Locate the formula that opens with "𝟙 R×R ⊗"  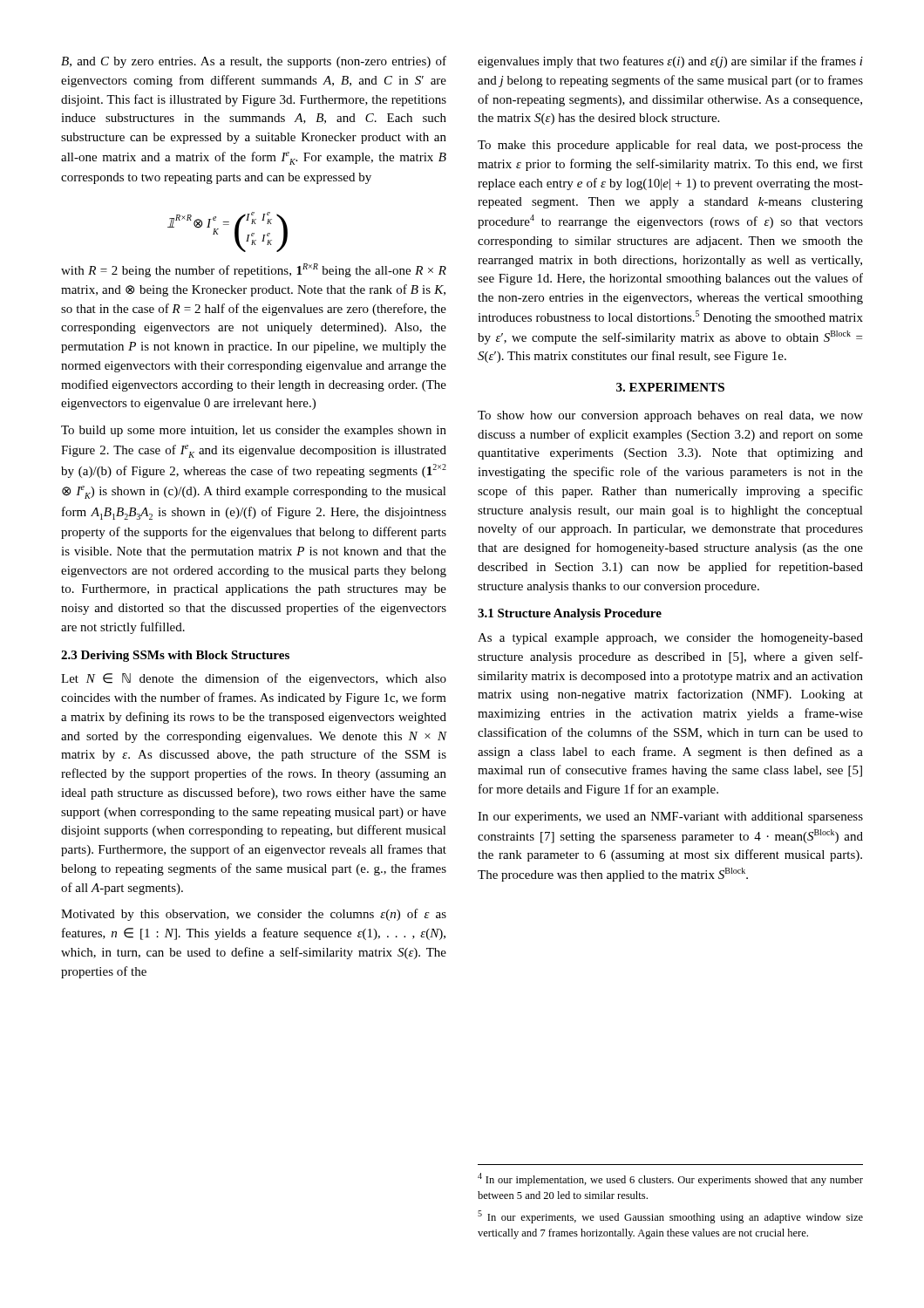[x=254, y=225]
